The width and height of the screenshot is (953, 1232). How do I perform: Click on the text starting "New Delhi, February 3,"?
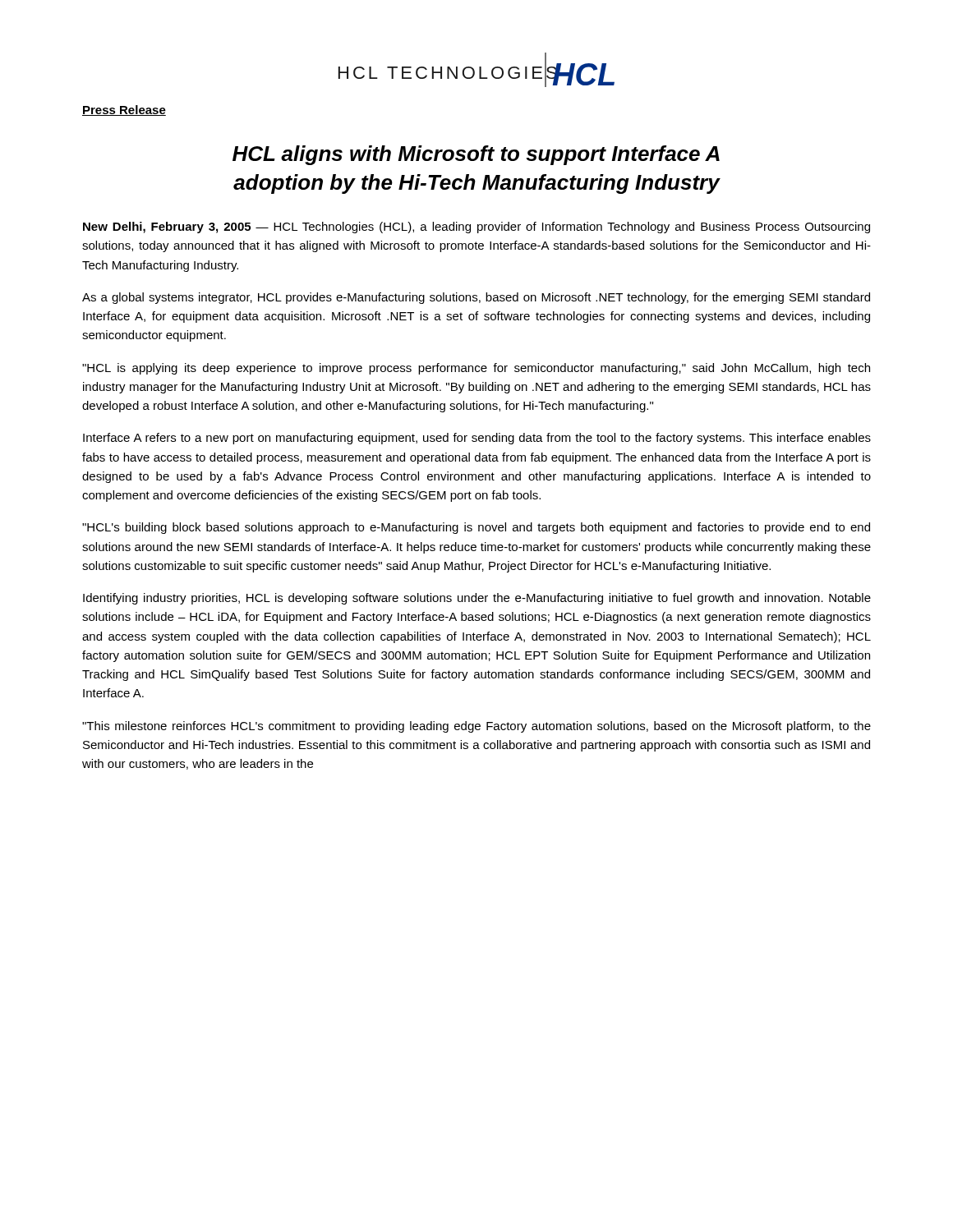[x=476, y=246]
